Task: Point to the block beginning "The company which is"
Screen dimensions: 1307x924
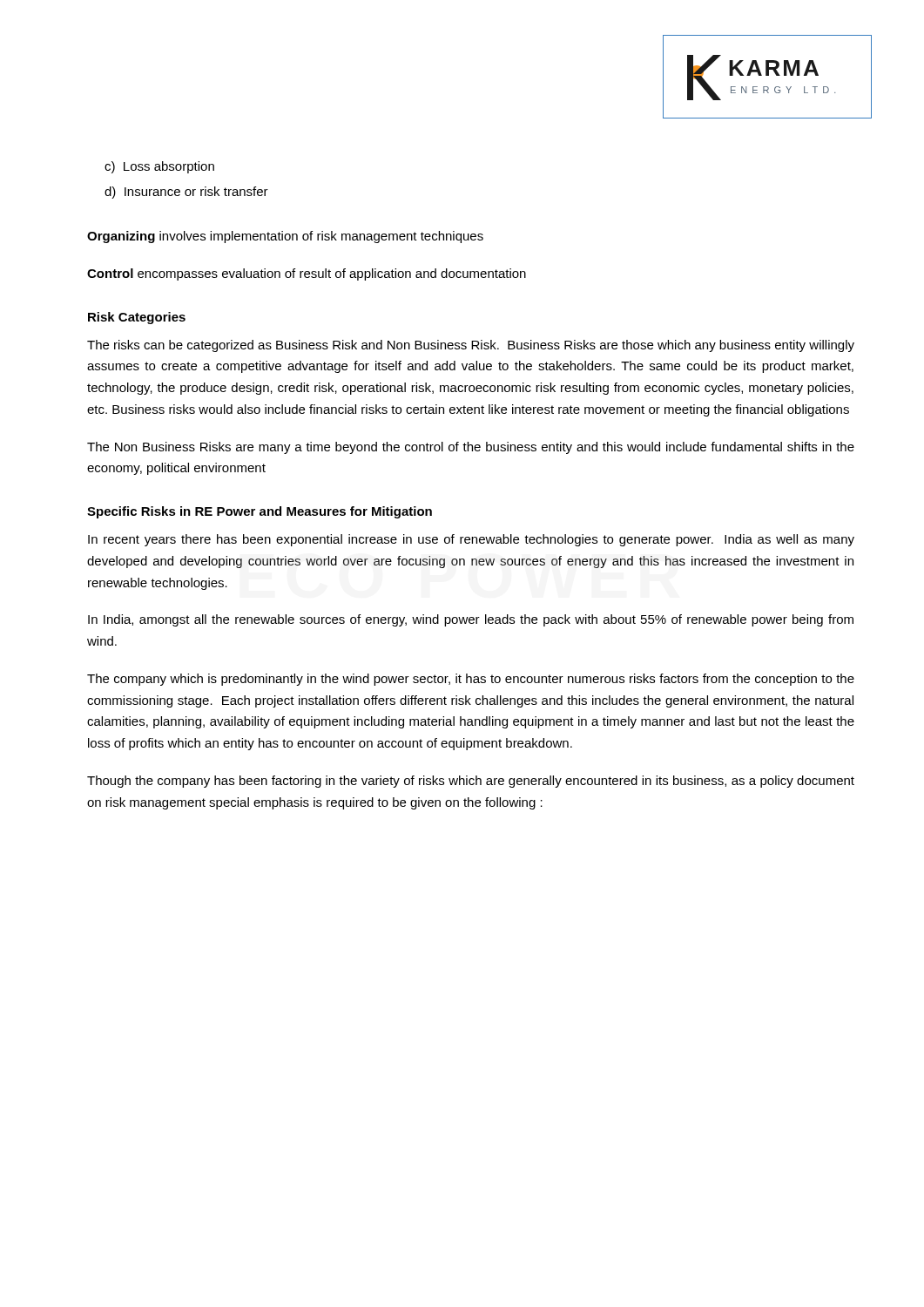Action: tap(471, 710)
